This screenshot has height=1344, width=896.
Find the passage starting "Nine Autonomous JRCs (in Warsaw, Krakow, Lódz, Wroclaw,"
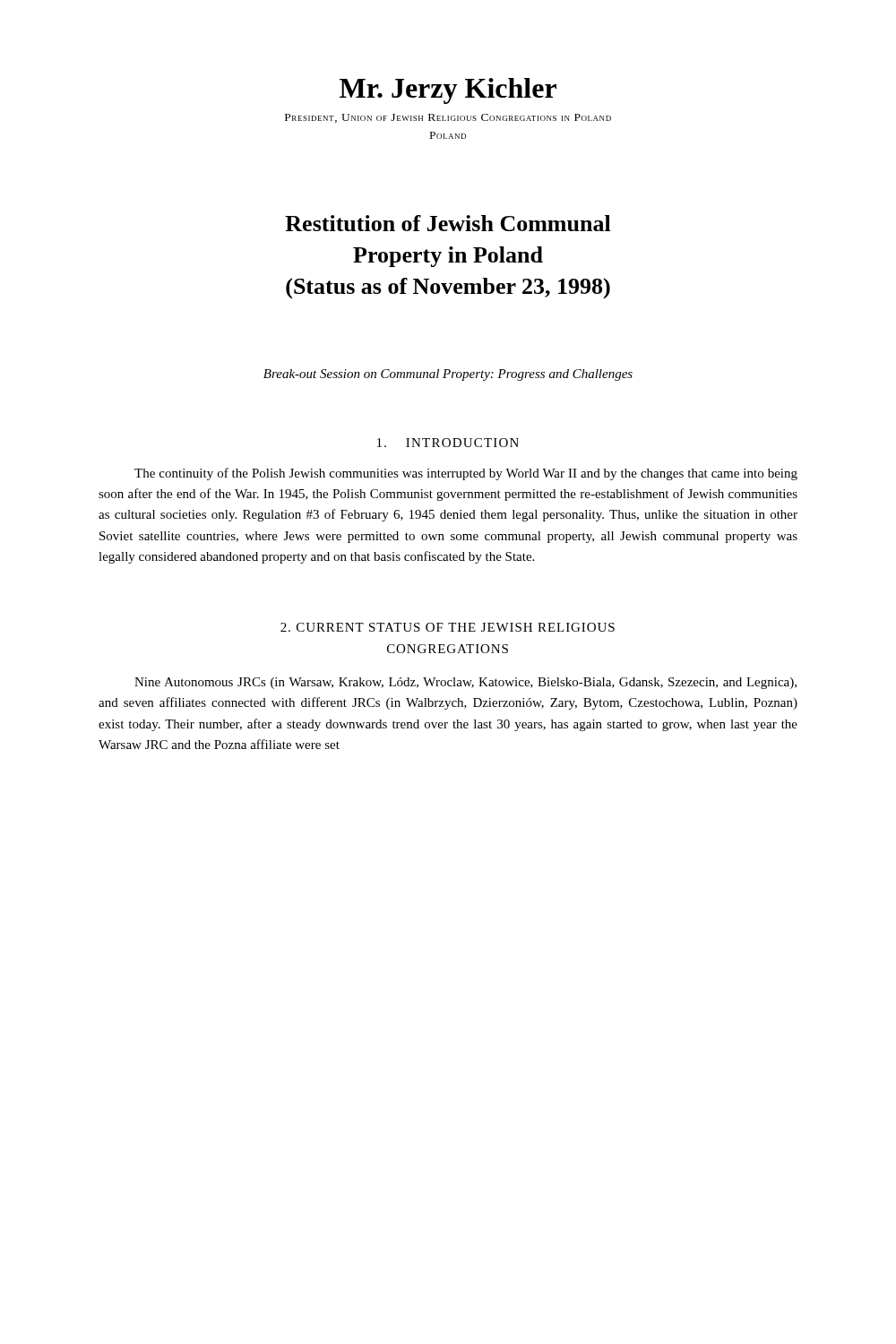pyautogui.click(x=448, y=713)
